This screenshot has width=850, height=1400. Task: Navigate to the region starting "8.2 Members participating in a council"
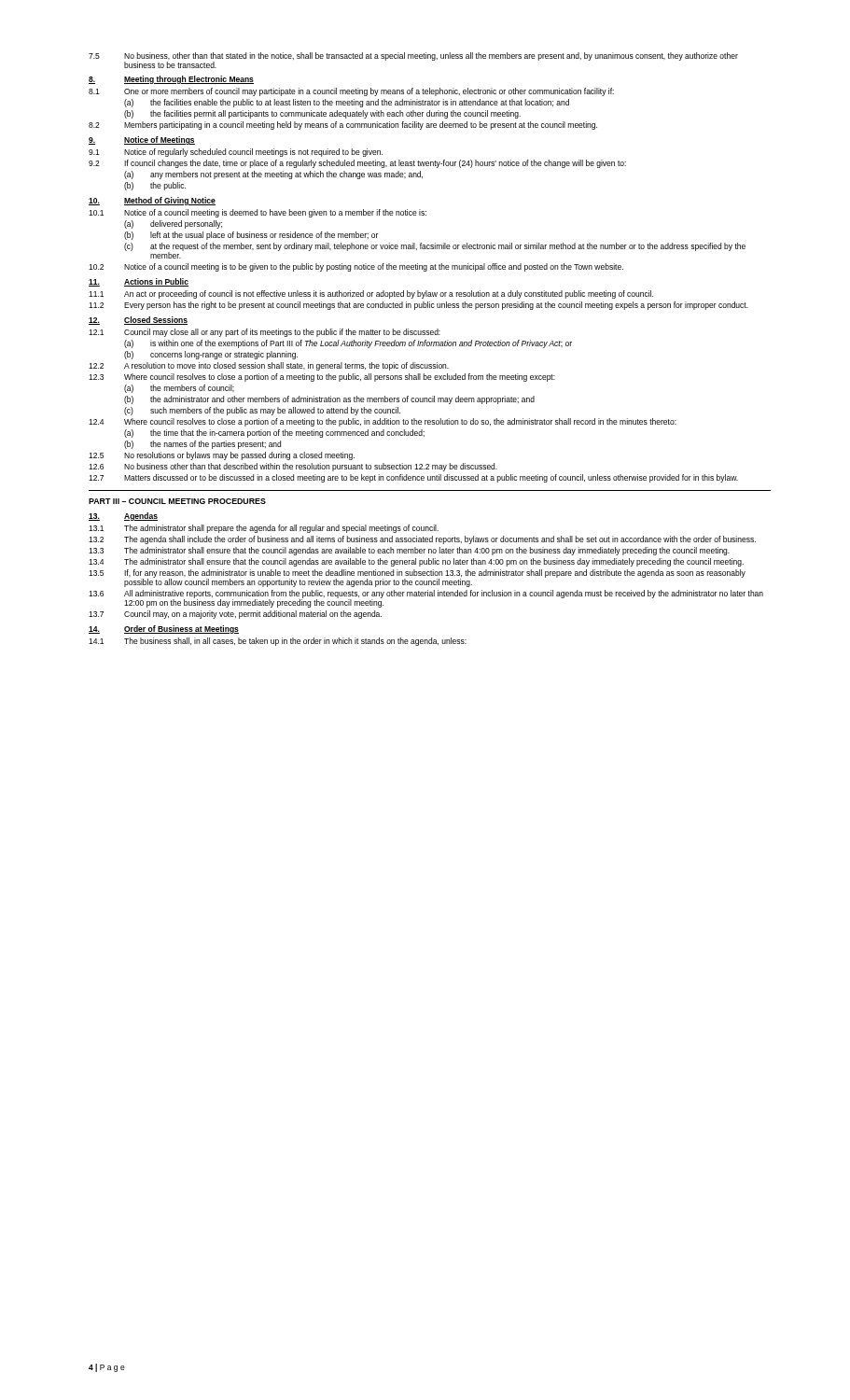(430, 125)
